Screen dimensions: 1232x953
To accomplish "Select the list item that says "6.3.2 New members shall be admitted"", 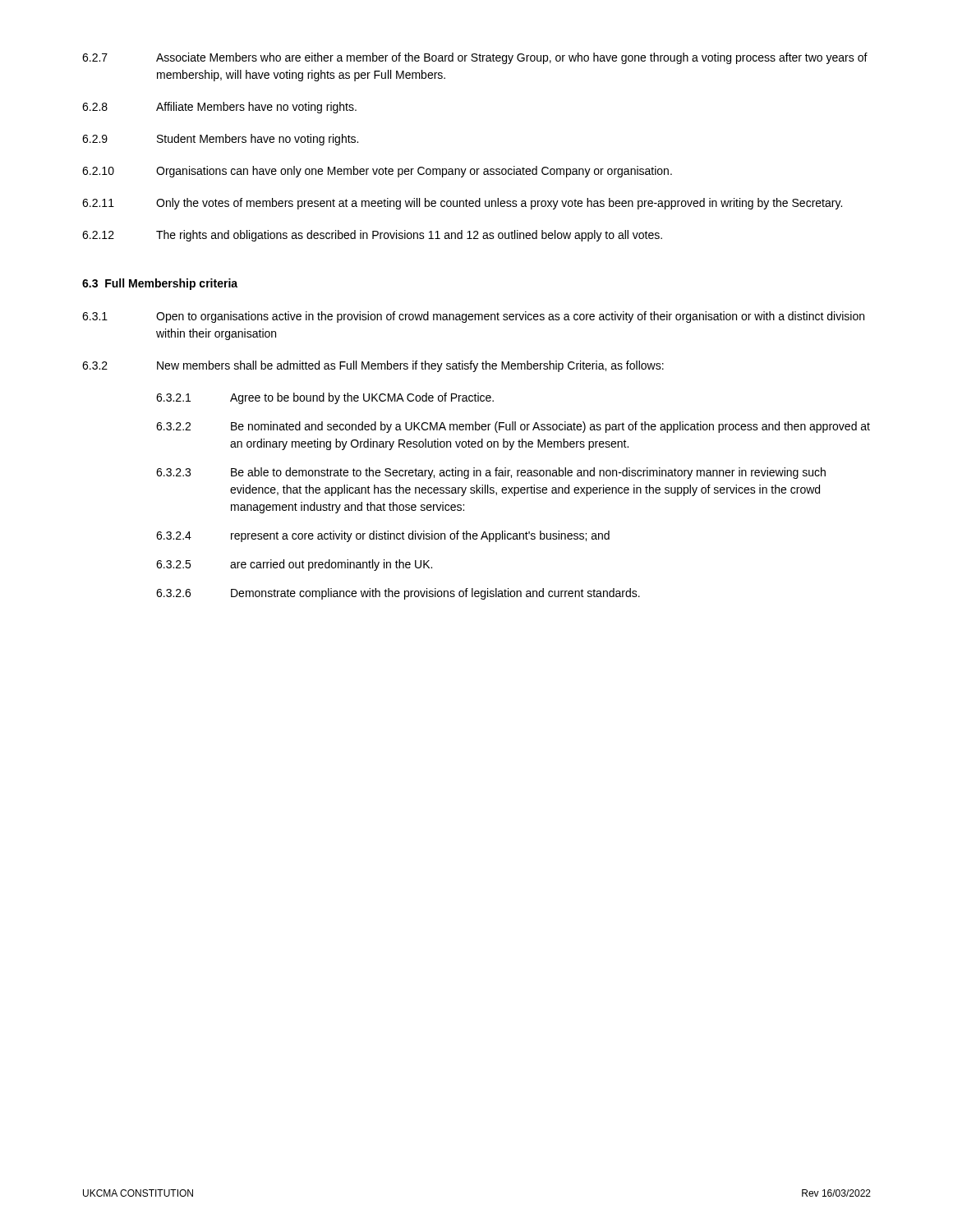I will (476, 366).
